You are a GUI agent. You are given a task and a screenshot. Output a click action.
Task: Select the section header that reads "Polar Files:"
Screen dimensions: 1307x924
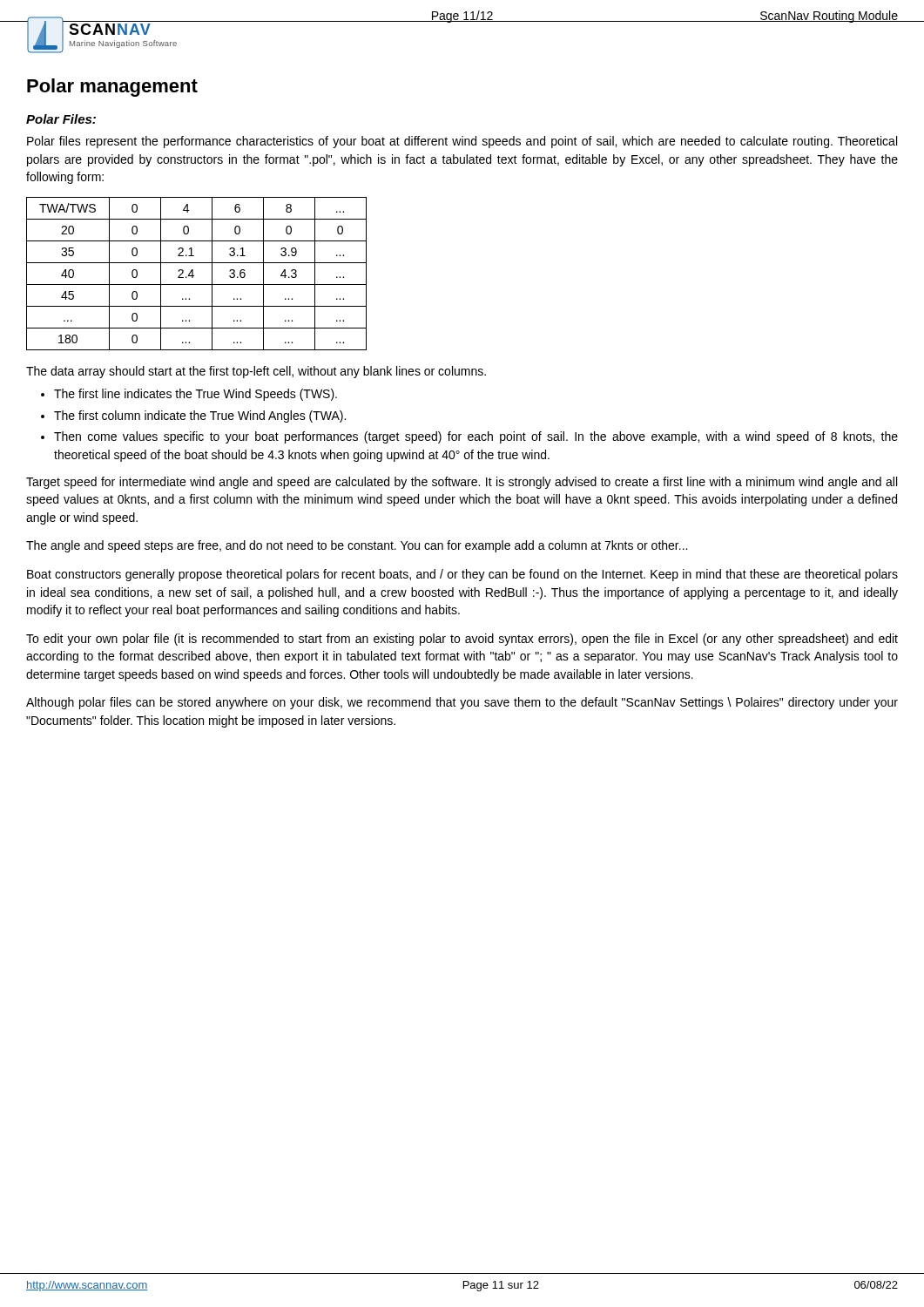61,119
